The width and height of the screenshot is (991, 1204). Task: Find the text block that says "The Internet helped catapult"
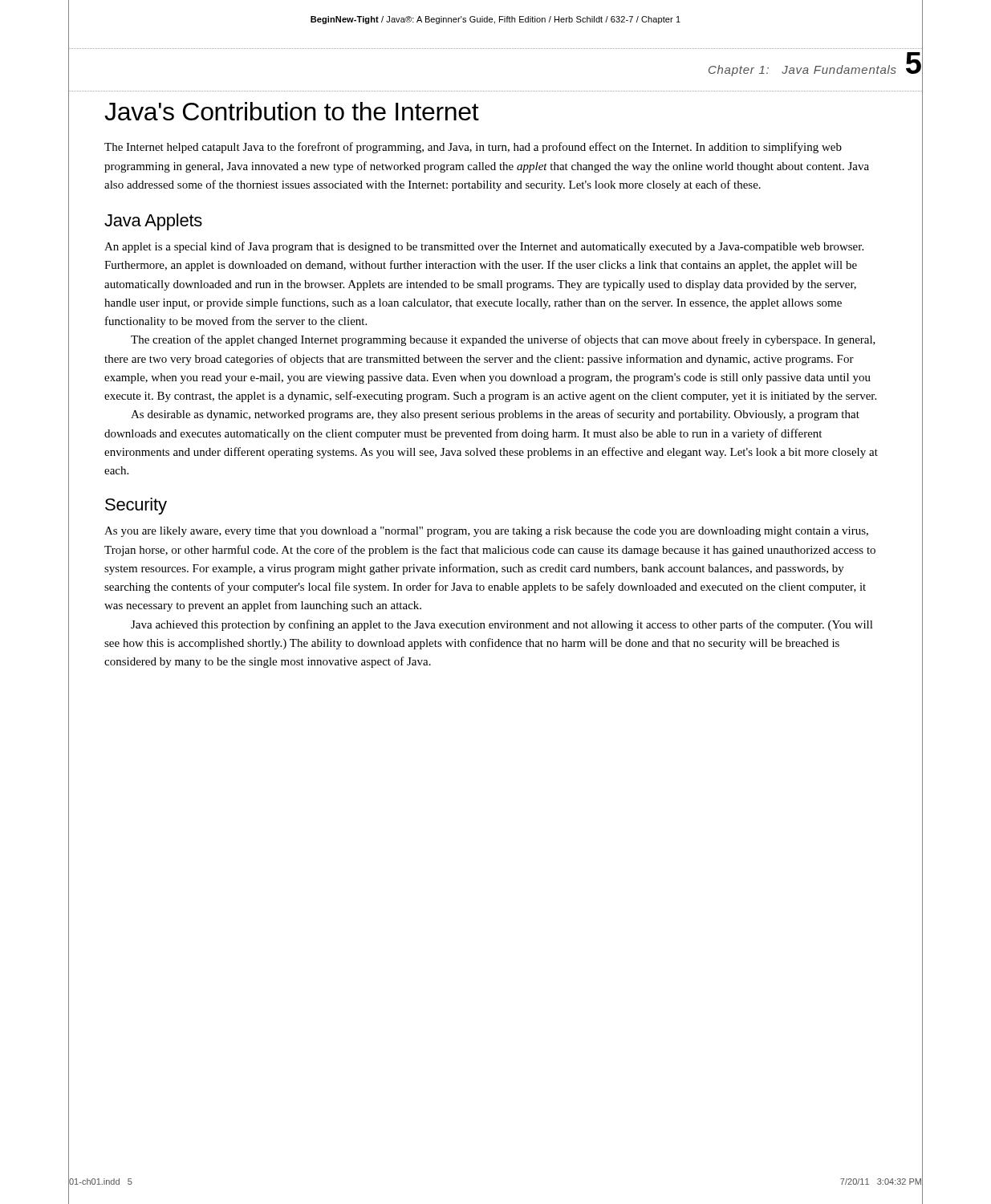tap(496, 166)
